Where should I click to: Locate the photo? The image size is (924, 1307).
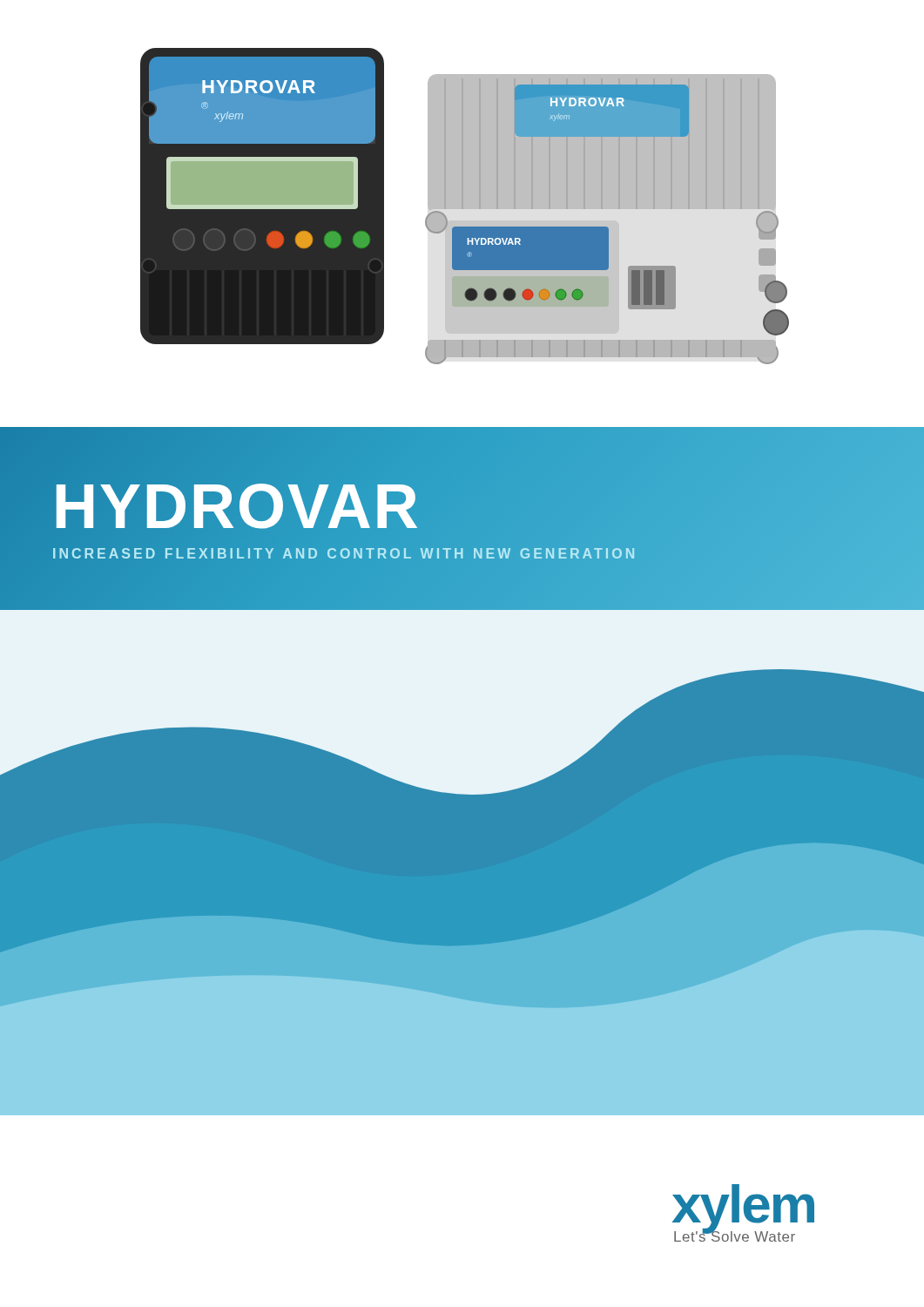coord(462,213)
